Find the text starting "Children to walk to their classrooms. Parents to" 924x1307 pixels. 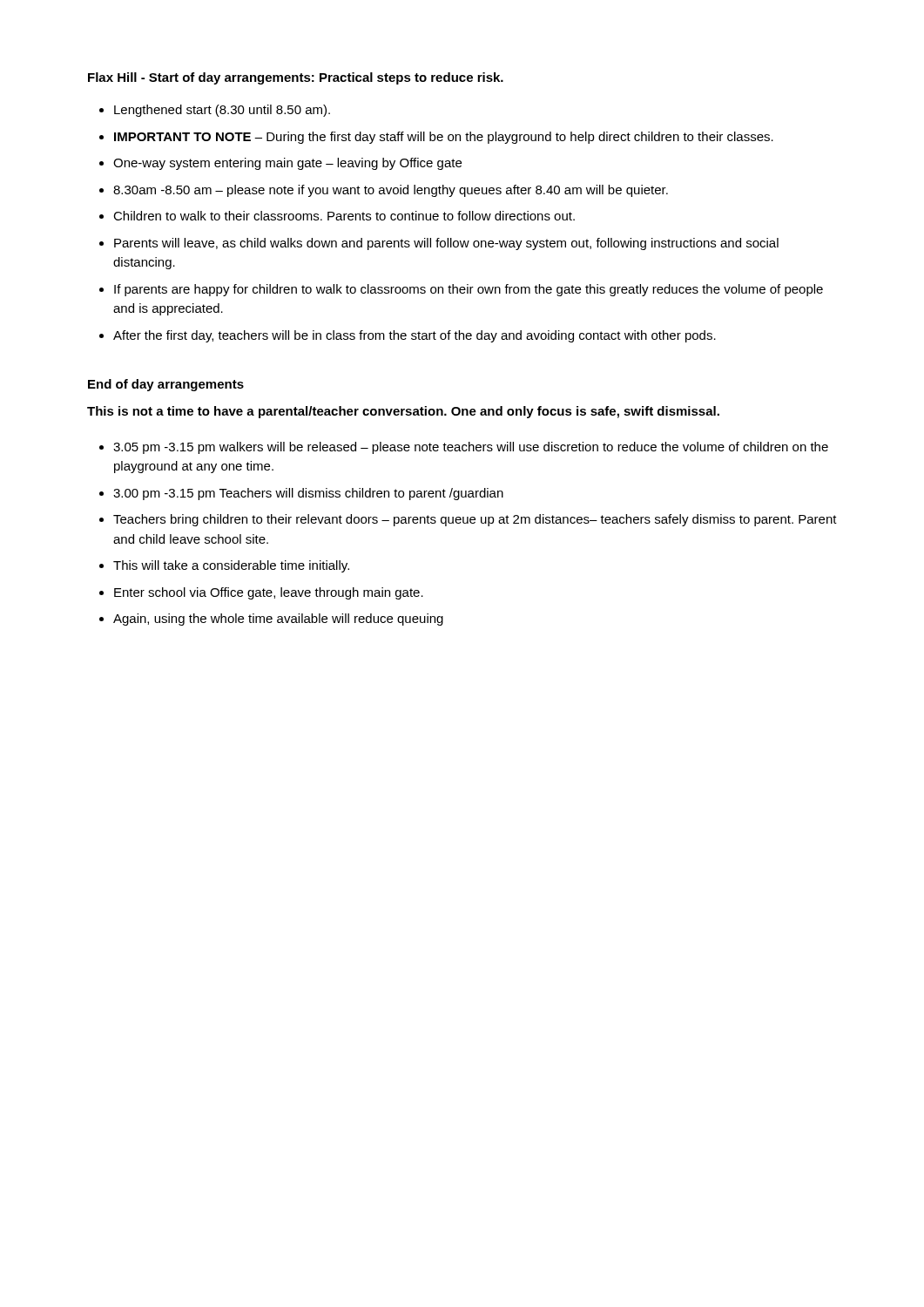(x=344, y=216)
